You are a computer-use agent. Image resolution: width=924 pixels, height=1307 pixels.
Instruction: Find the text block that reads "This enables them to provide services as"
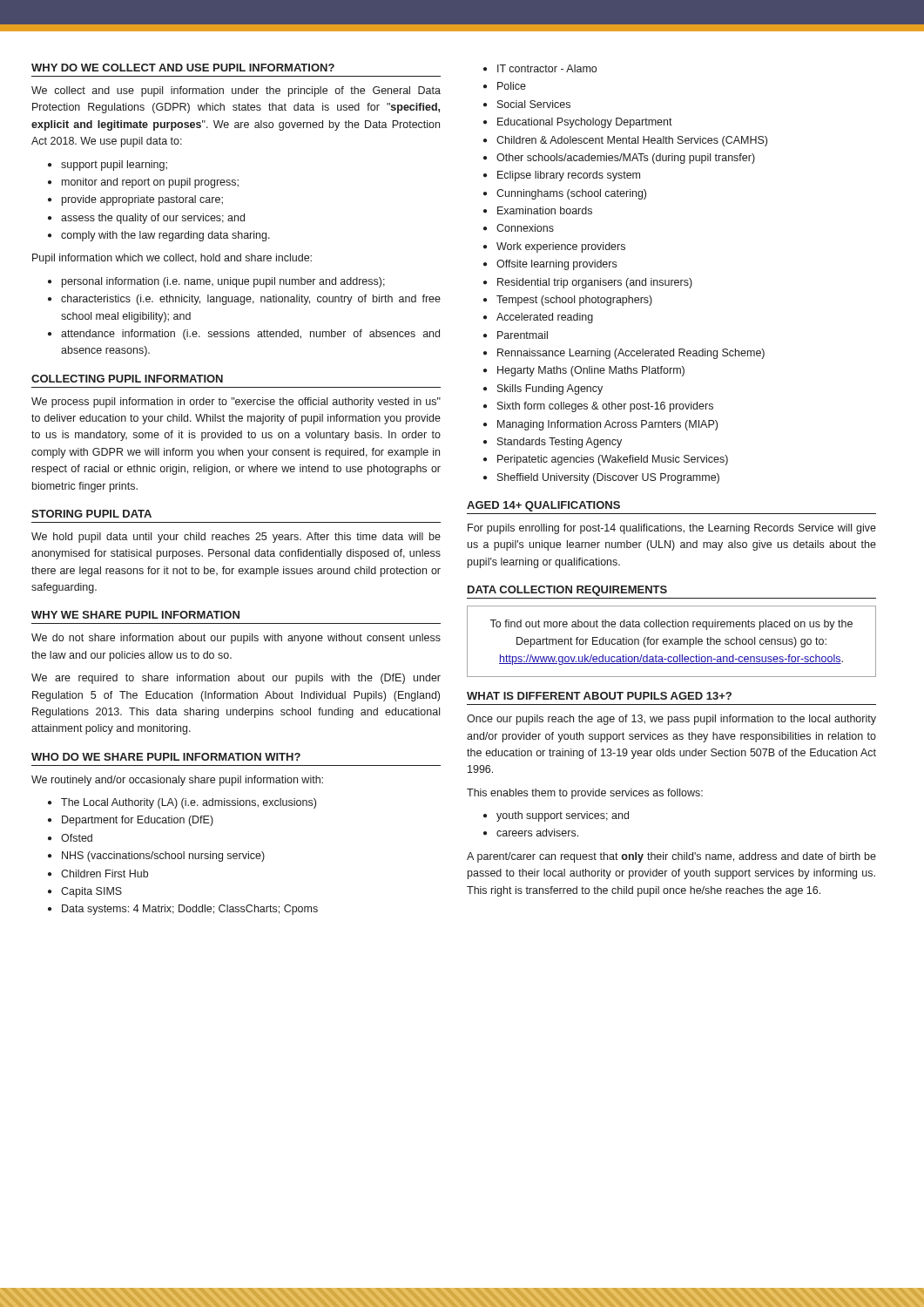[x=585, y=793]
